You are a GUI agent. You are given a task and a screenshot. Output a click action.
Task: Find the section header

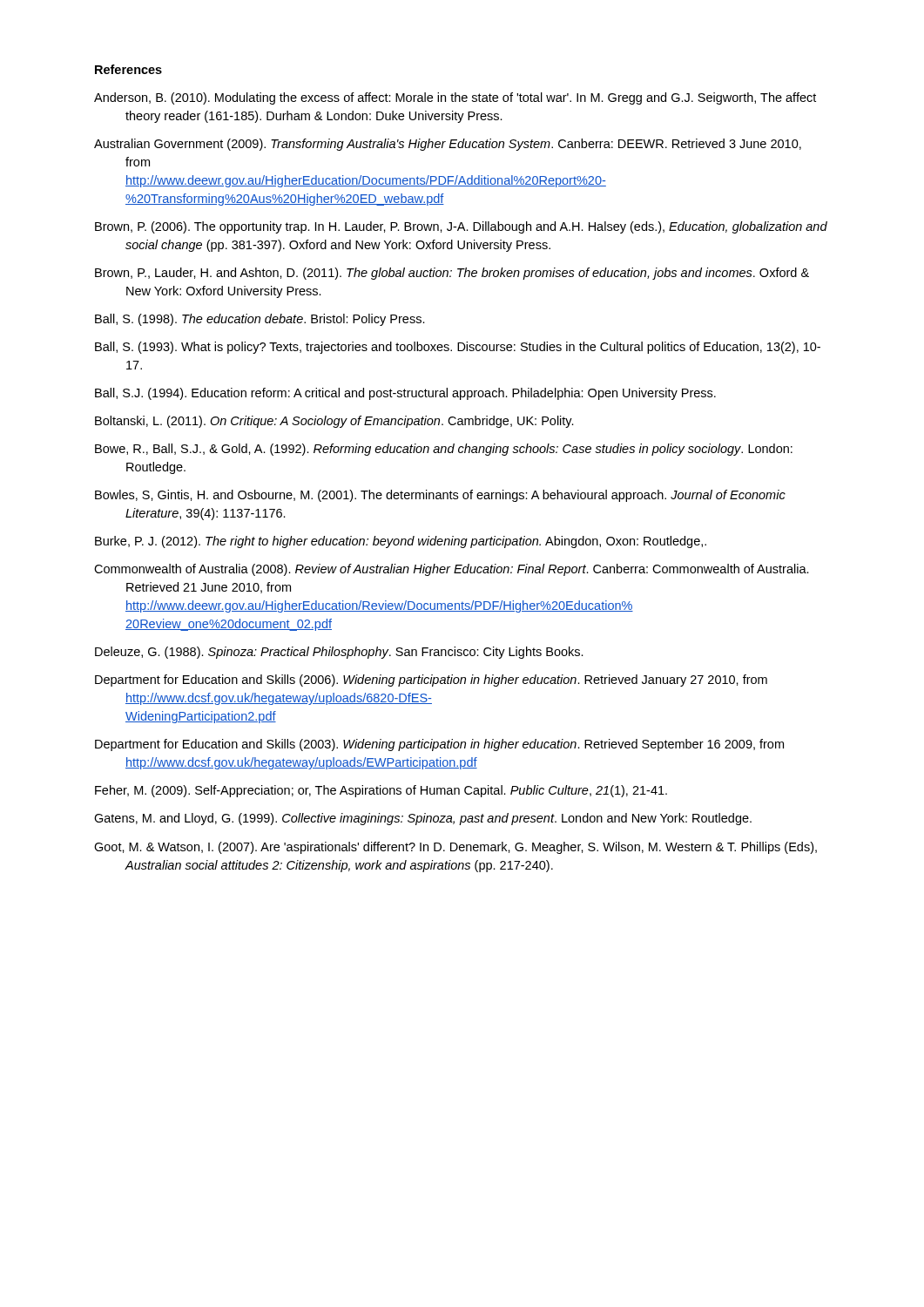click(128, 70)
